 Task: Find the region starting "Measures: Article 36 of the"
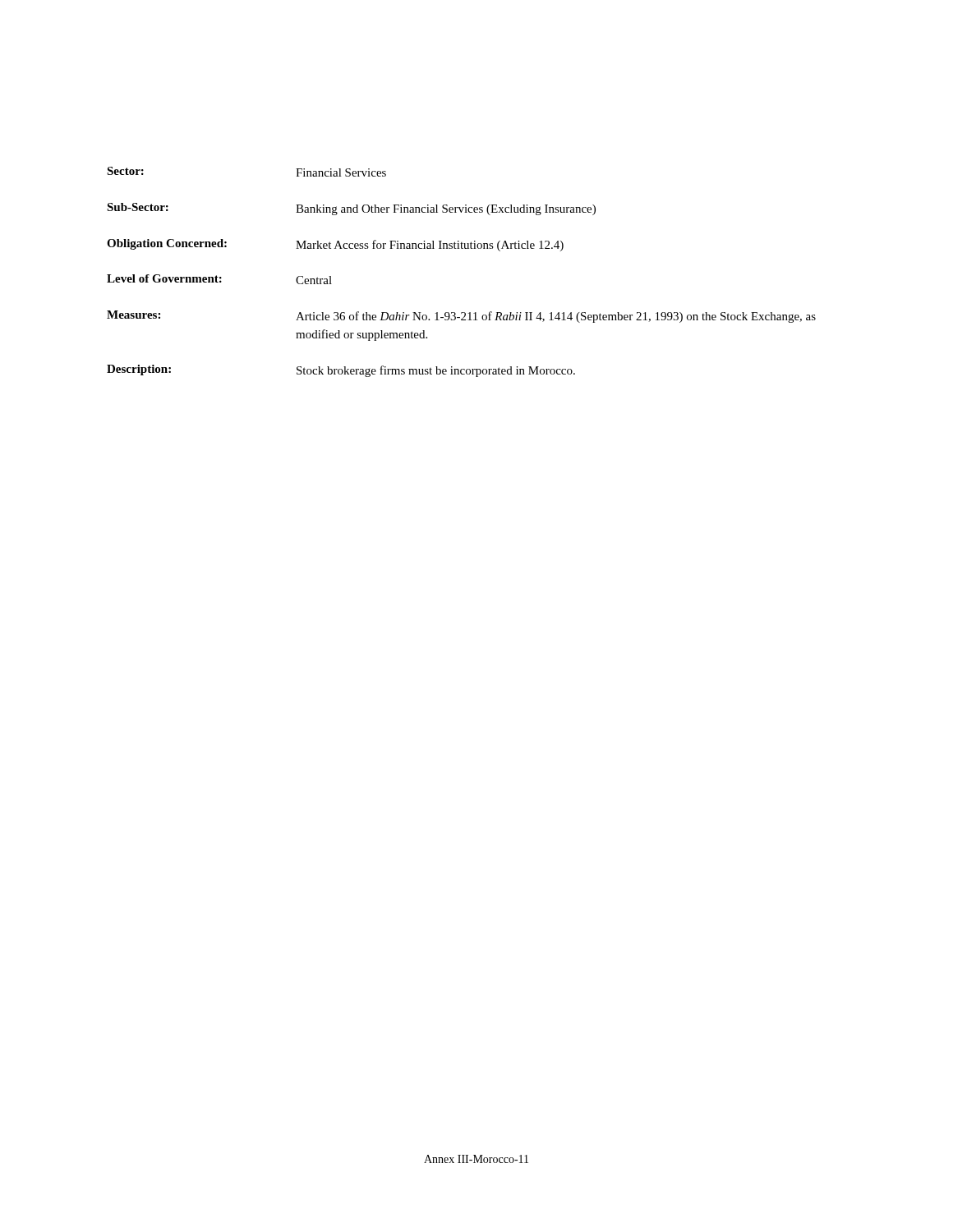pyautogui.click(x=485, y=326)
